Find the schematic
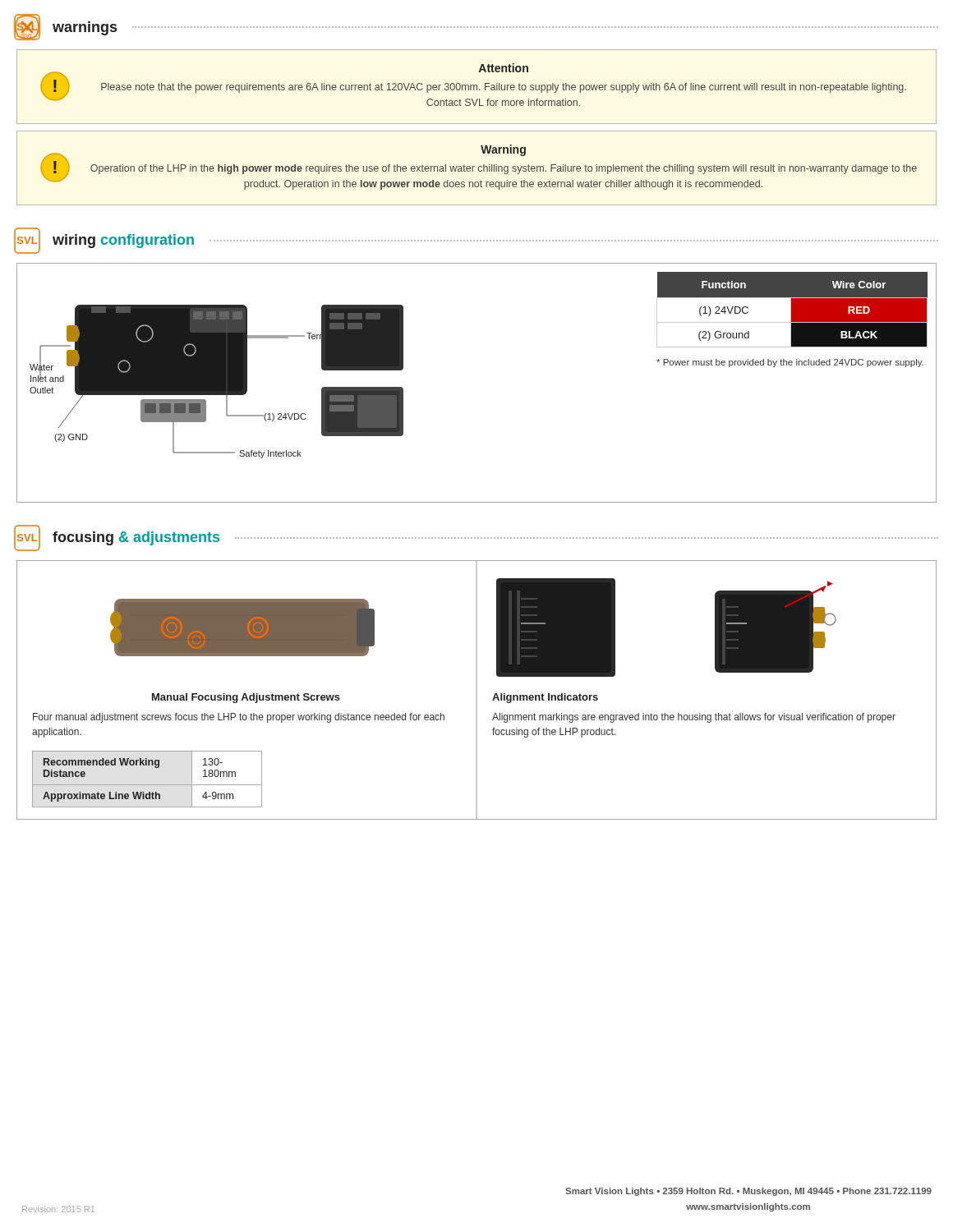The image size is (953, 1232). [337, 382]
